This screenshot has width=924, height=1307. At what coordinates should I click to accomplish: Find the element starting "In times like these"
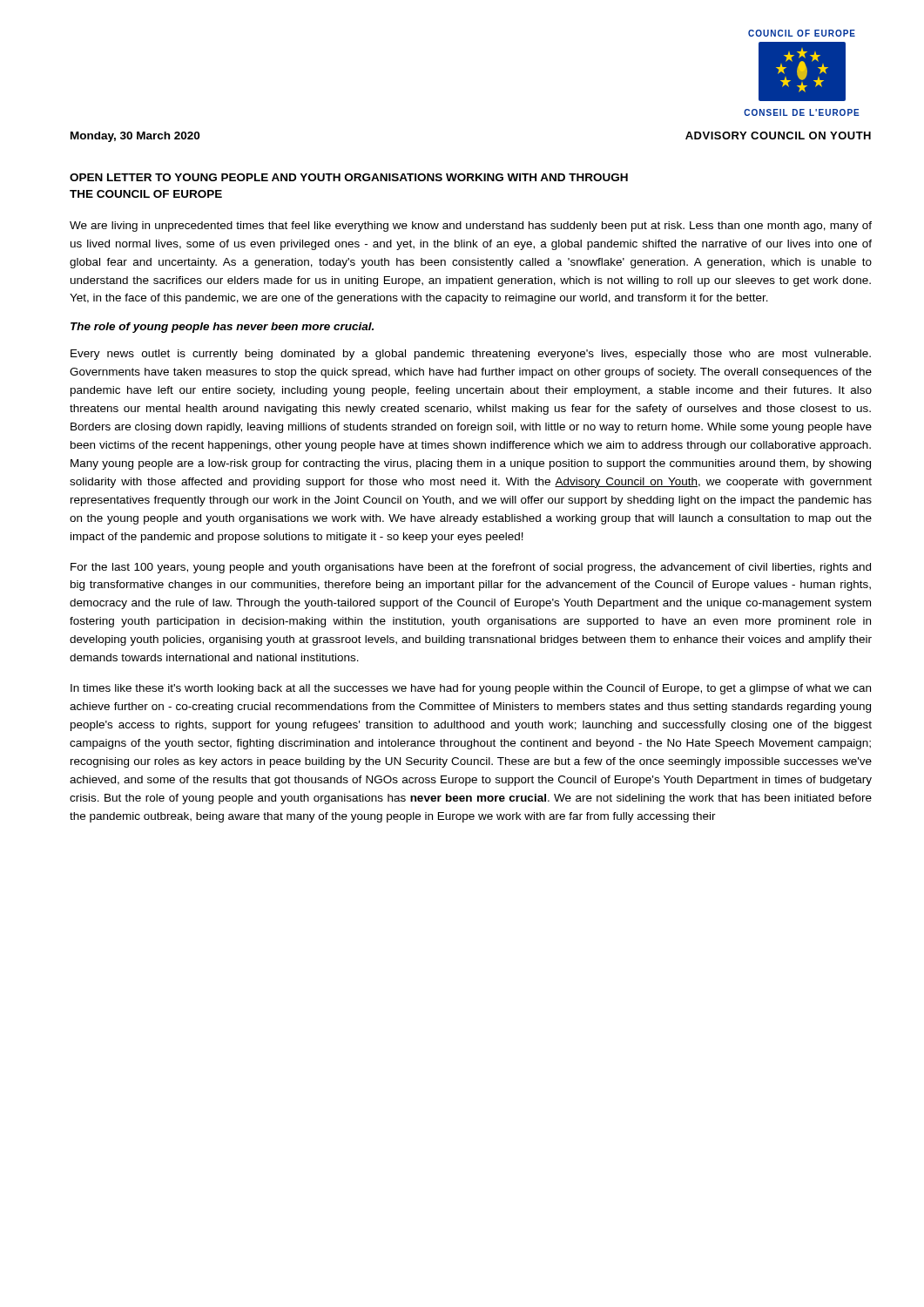(471, 752)
